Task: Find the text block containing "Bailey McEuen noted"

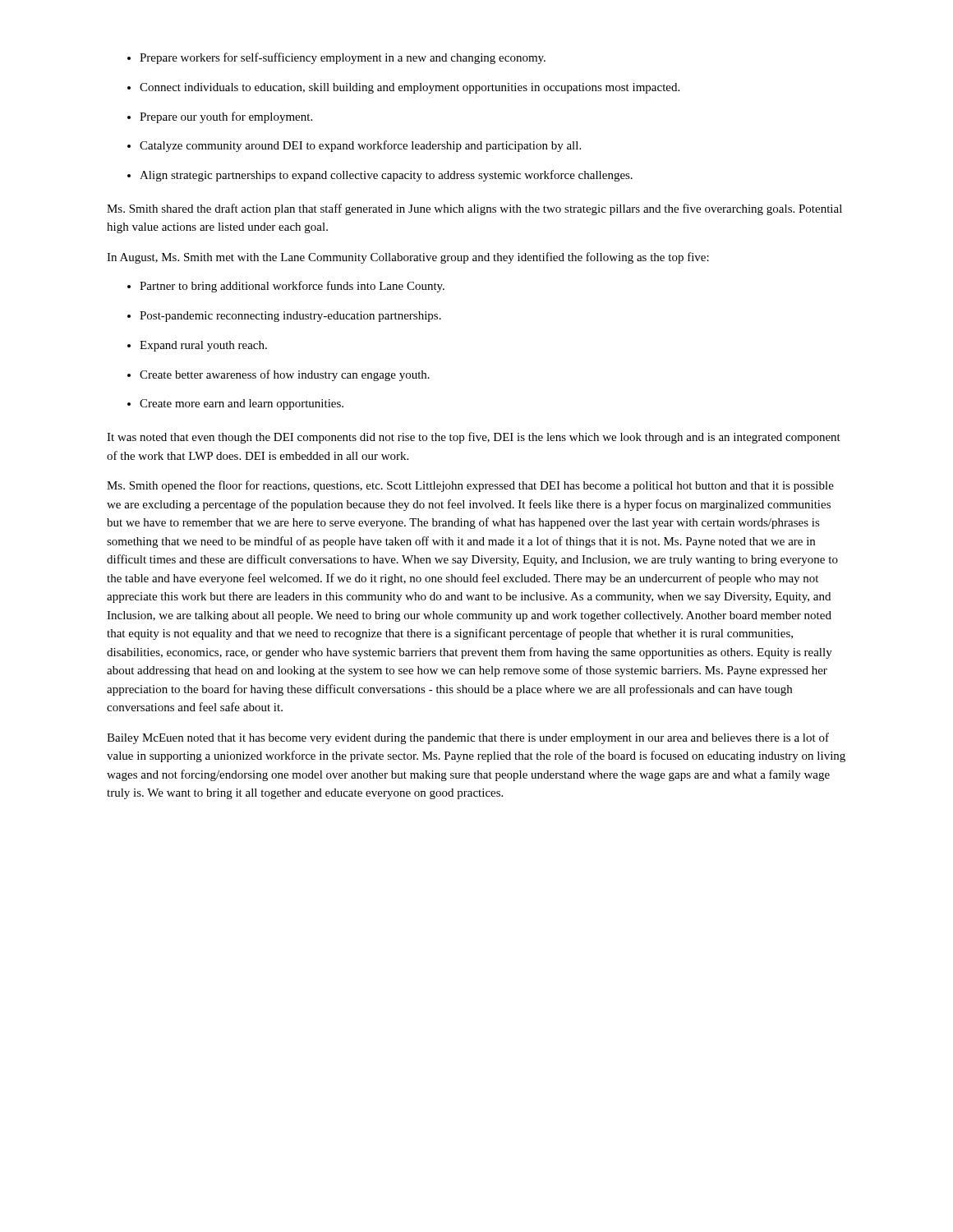Action: [x=476, y=765]
